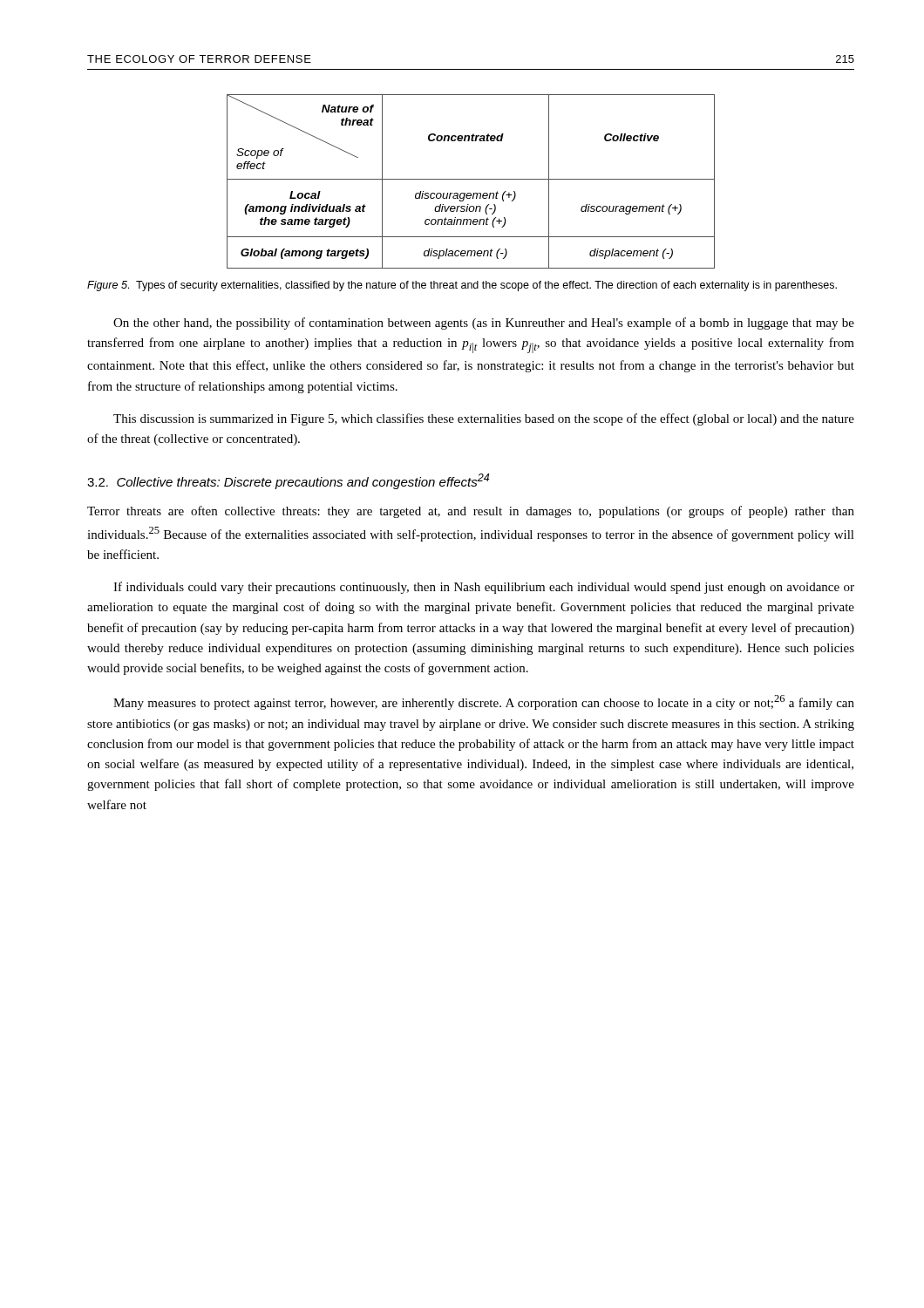
Task: Navigate to the text block starting "Figure 5. Types of"
Action: click(462, 285)
